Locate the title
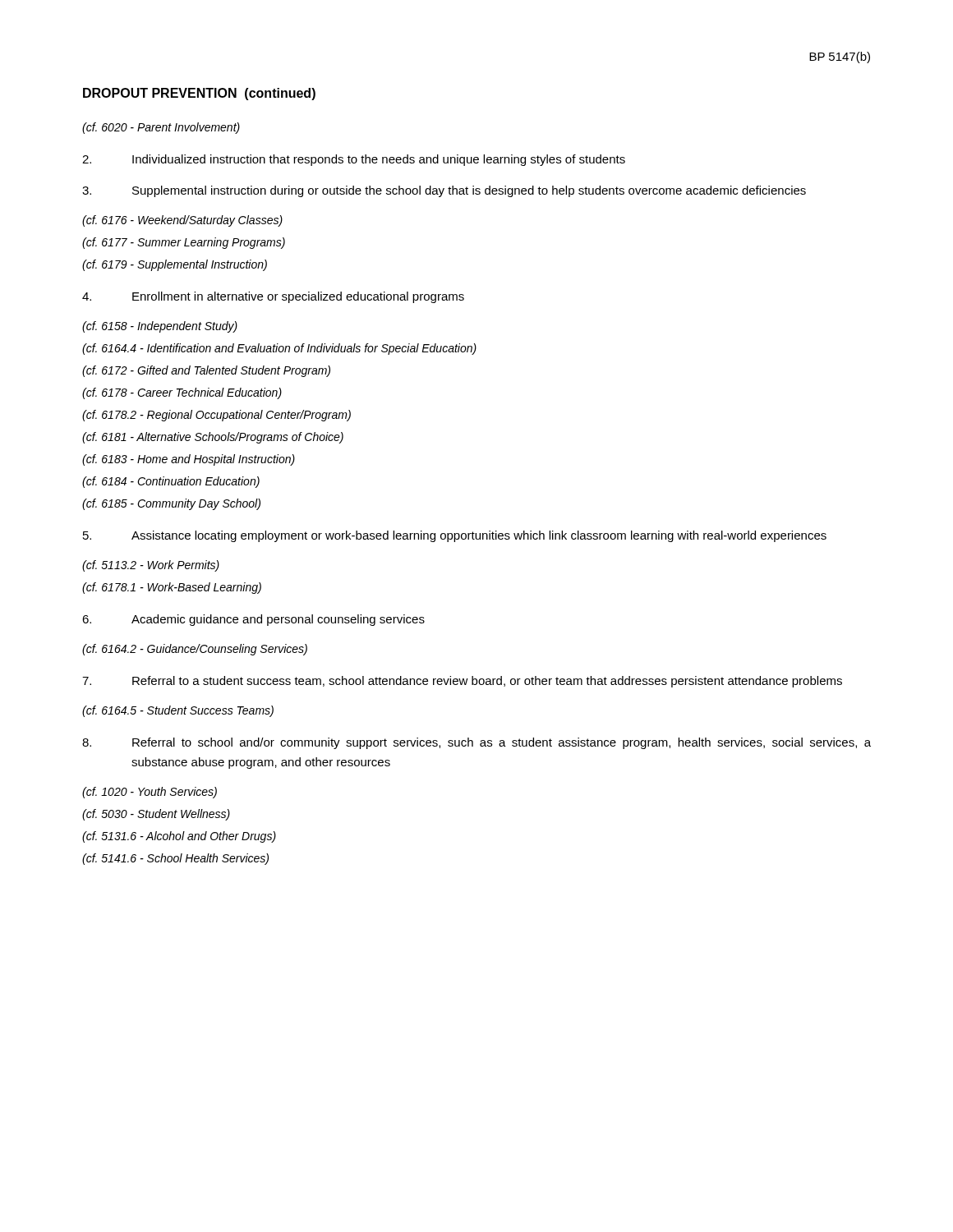The image size is (953, 1232). tap(199, 93)
